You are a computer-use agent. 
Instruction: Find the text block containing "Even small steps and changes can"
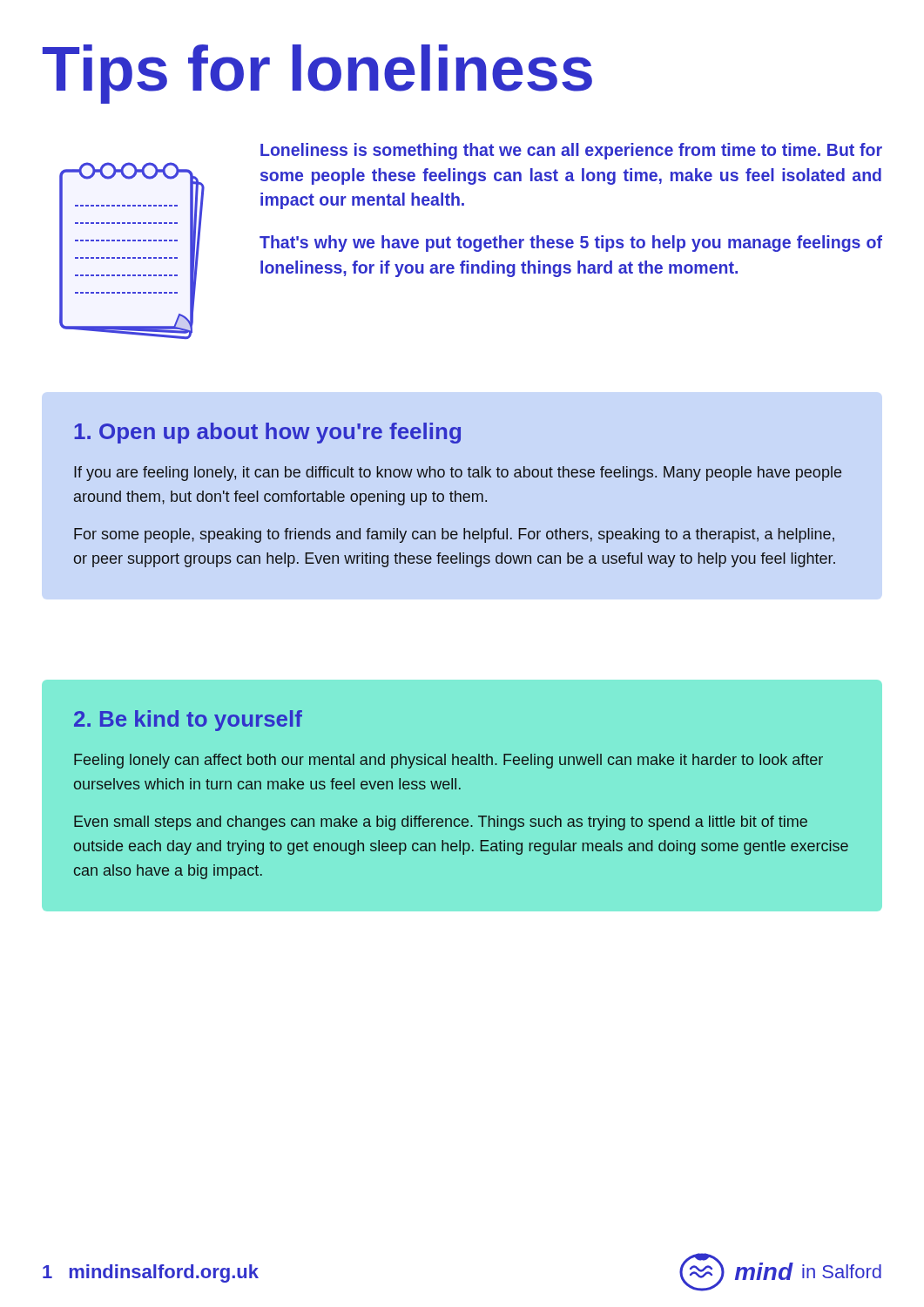click(461, 846)
